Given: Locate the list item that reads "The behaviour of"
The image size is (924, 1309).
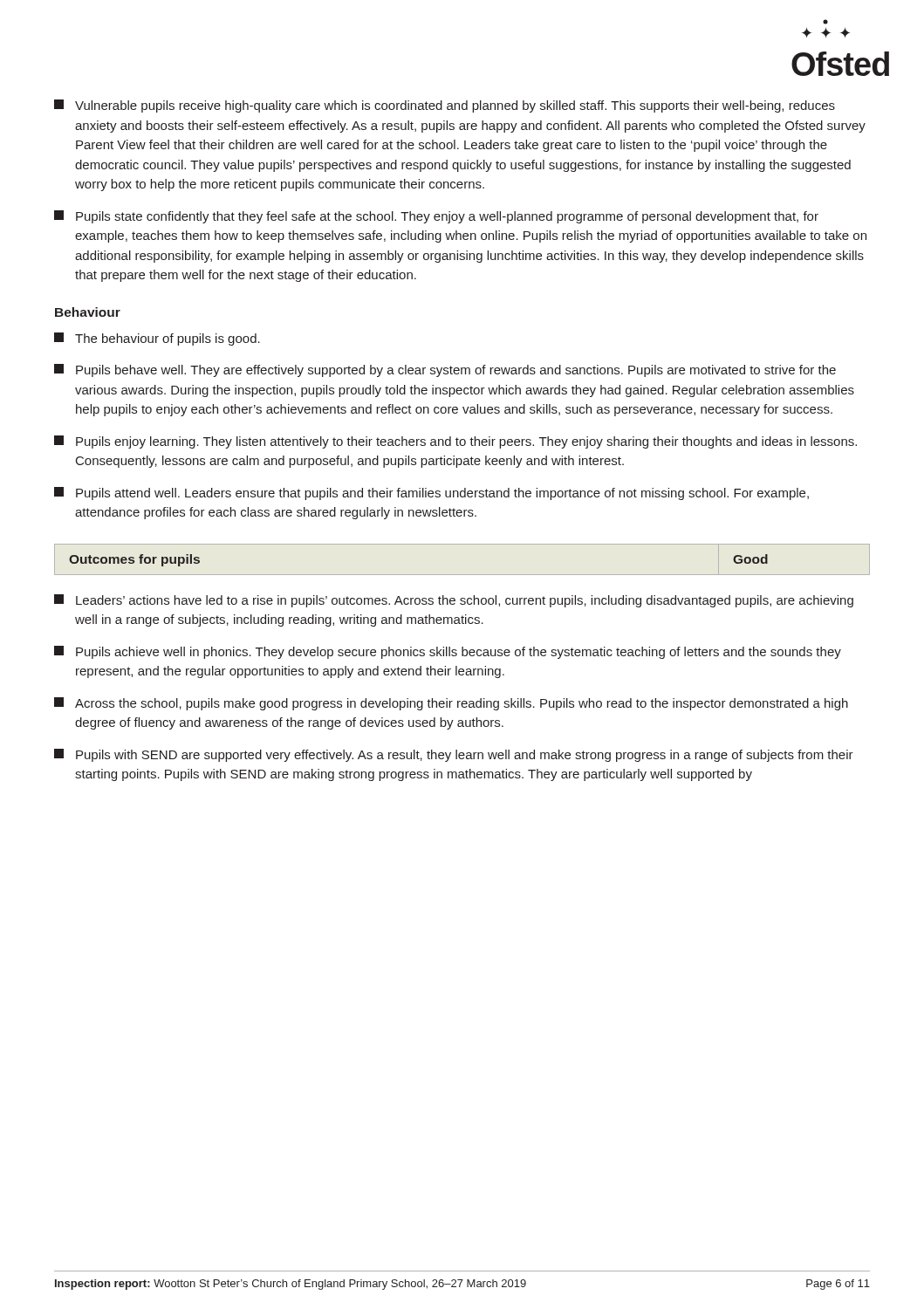Looking at the screenshot, I should 157,338.
